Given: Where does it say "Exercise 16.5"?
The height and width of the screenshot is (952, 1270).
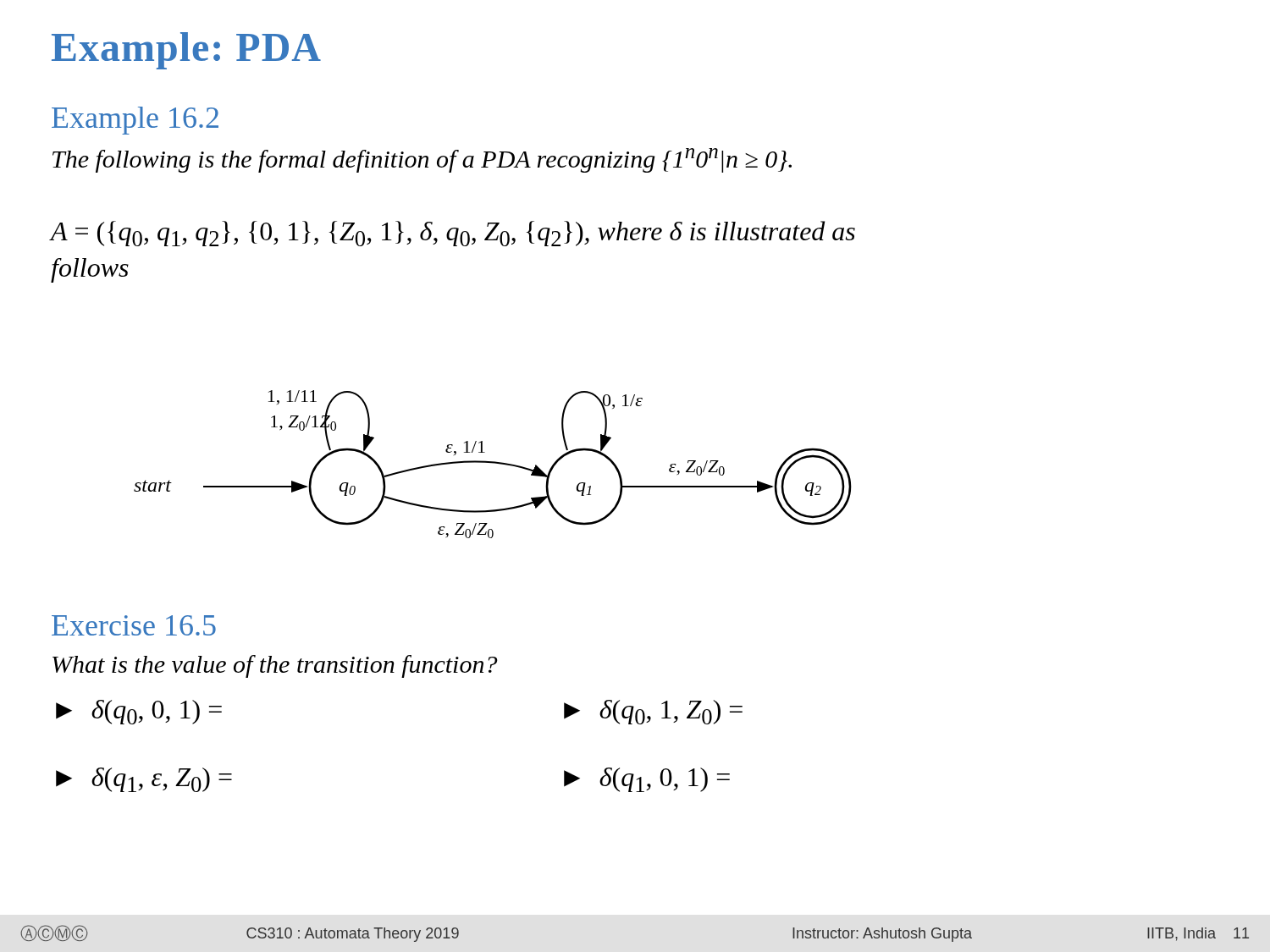Looking at the screenshot, I should click(134, 625).
